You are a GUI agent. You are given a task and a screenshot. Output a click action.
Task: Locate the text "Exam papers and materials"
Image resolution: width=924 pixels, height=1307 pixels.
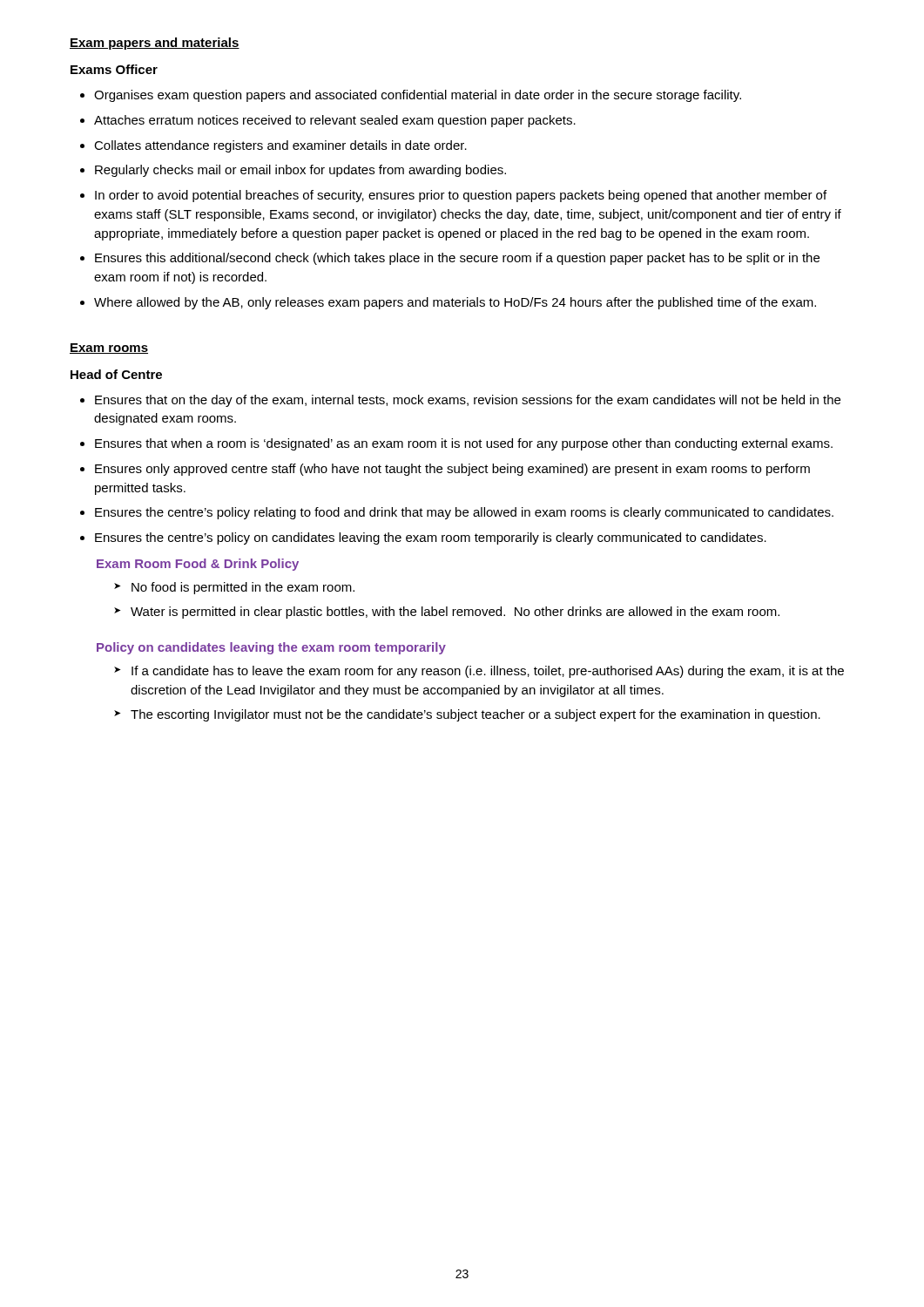[x=155, y=44]
